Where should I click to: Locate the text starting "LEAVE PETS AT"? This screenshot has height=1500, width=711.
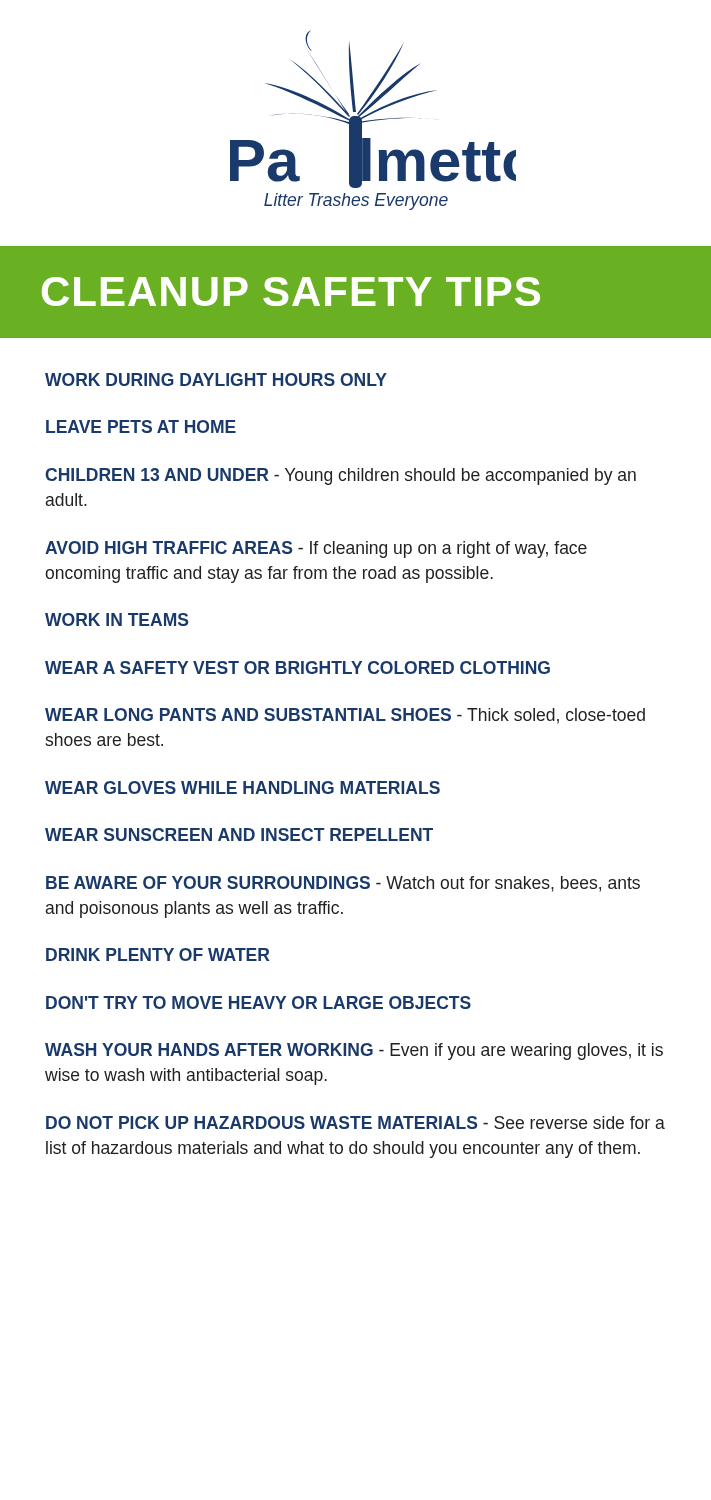pyautogui.click(x=141, y=427)
